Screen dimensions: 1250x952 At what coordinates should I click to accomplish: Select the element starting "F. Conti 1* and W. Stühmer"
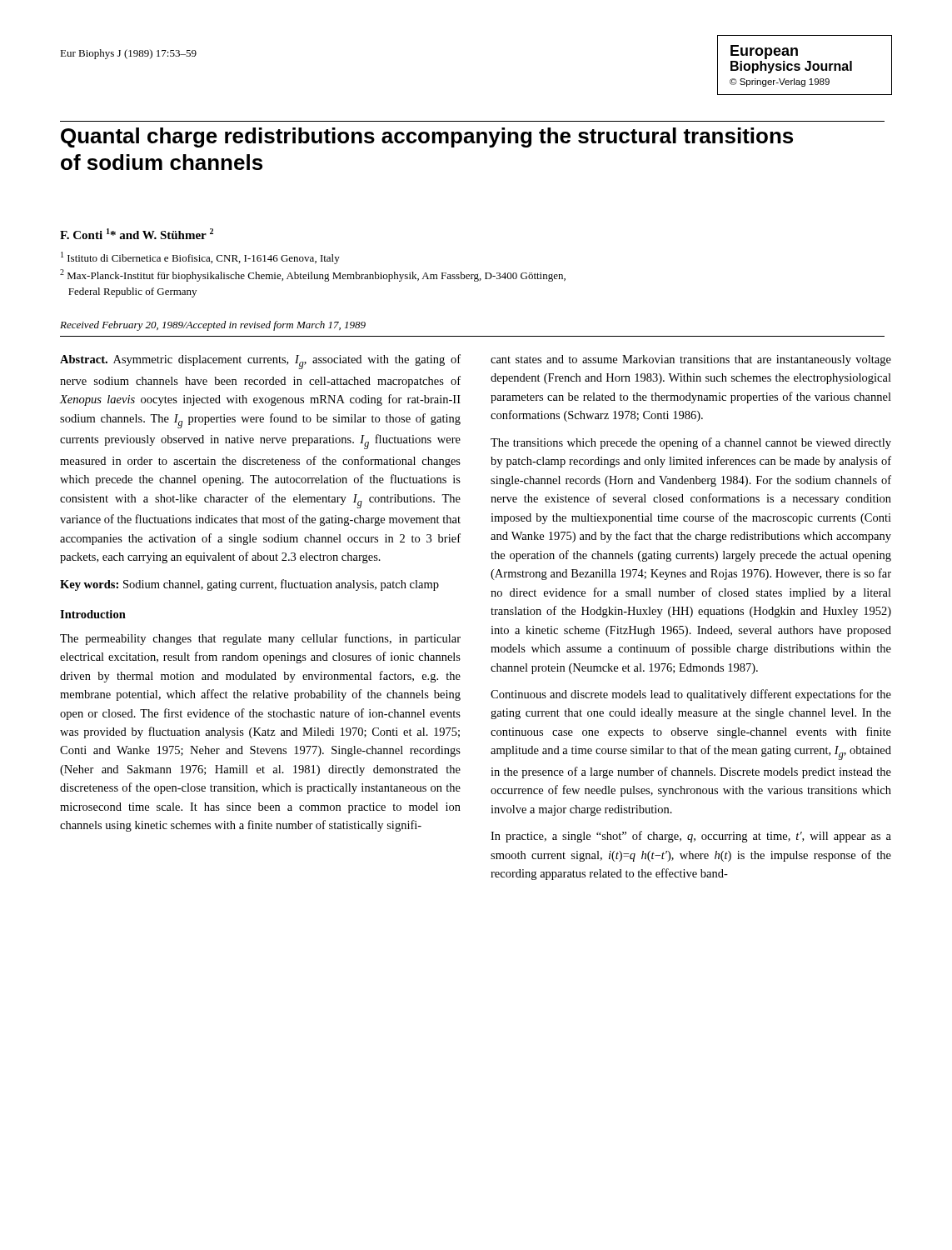472,263
